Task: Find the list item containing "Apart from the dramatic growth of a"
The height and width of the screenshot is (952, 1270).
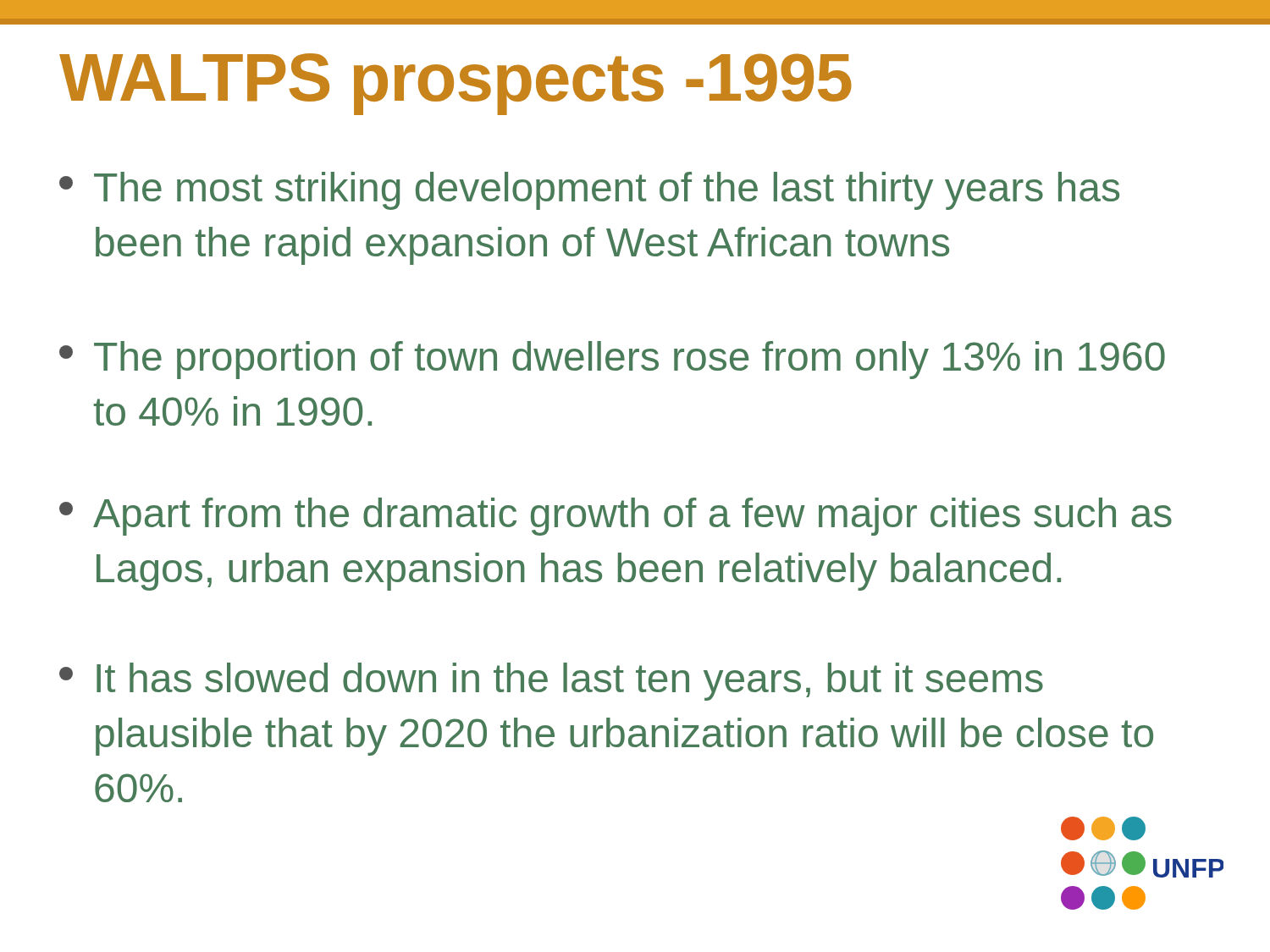Action: 635,541
